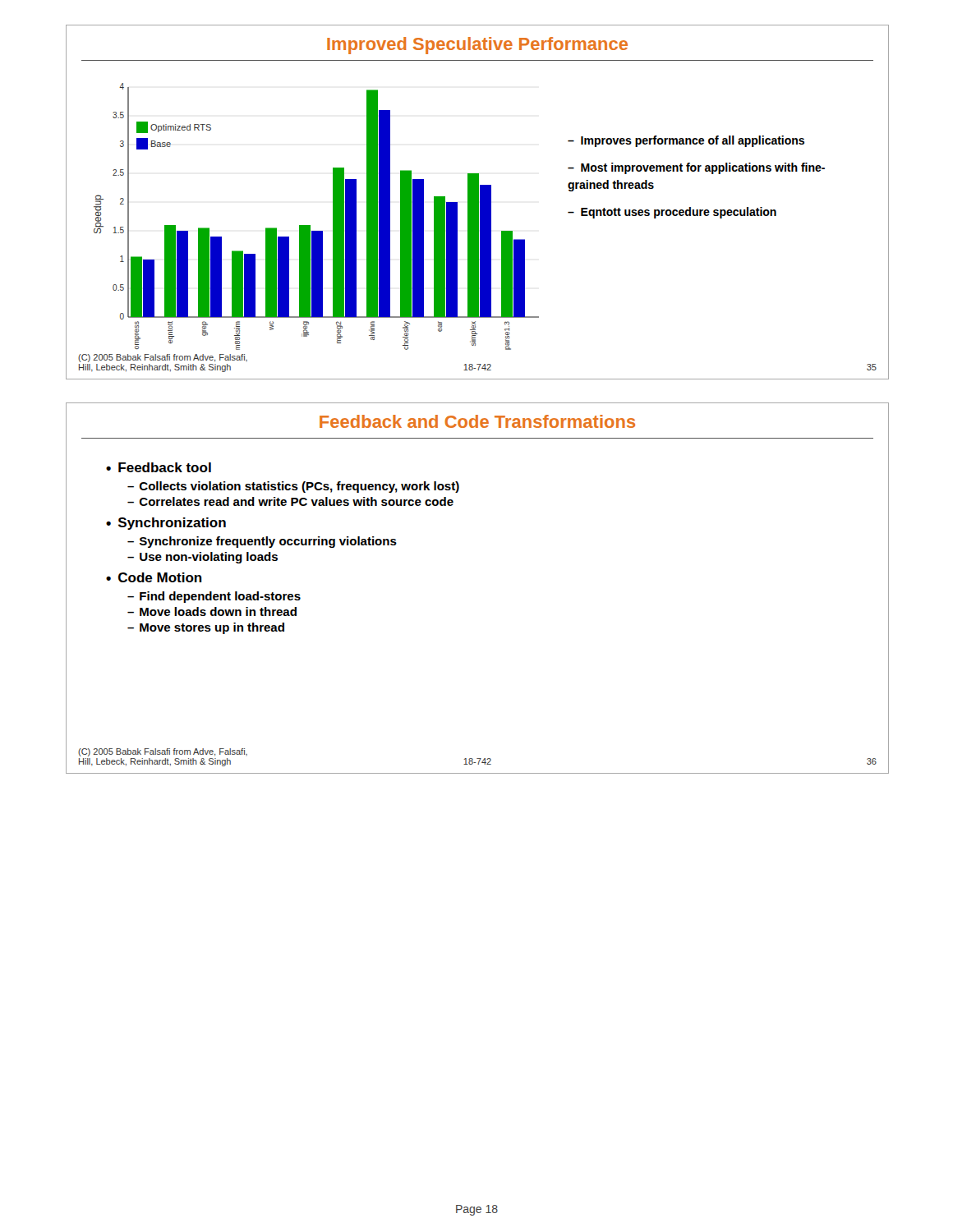953x1232 pixels.
Task: Locate the passage starting "Code Motion"
Action: [160, 578]
